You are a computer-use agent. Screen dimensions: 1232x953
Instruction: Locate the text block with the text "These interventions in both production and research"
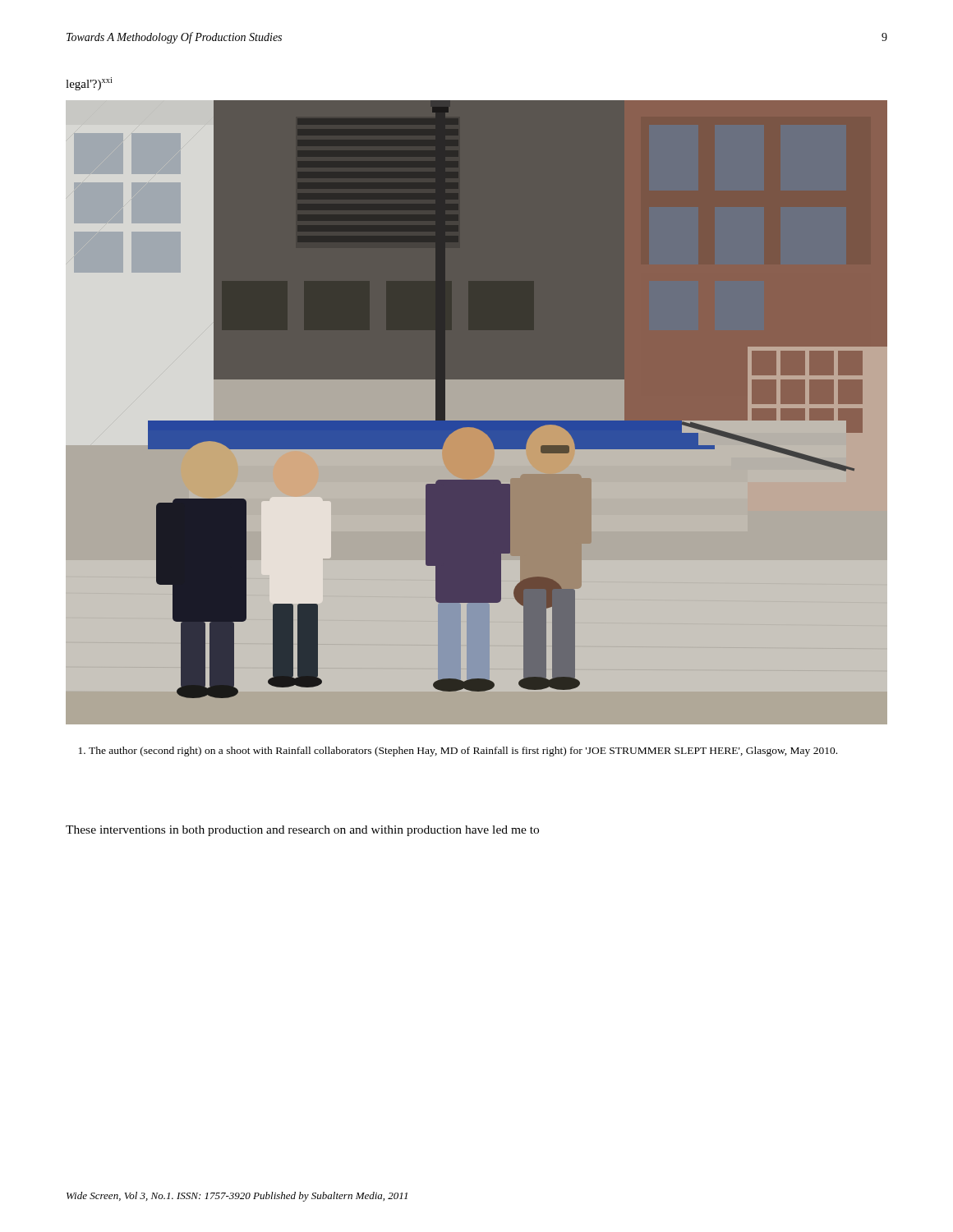pos(303,829)
